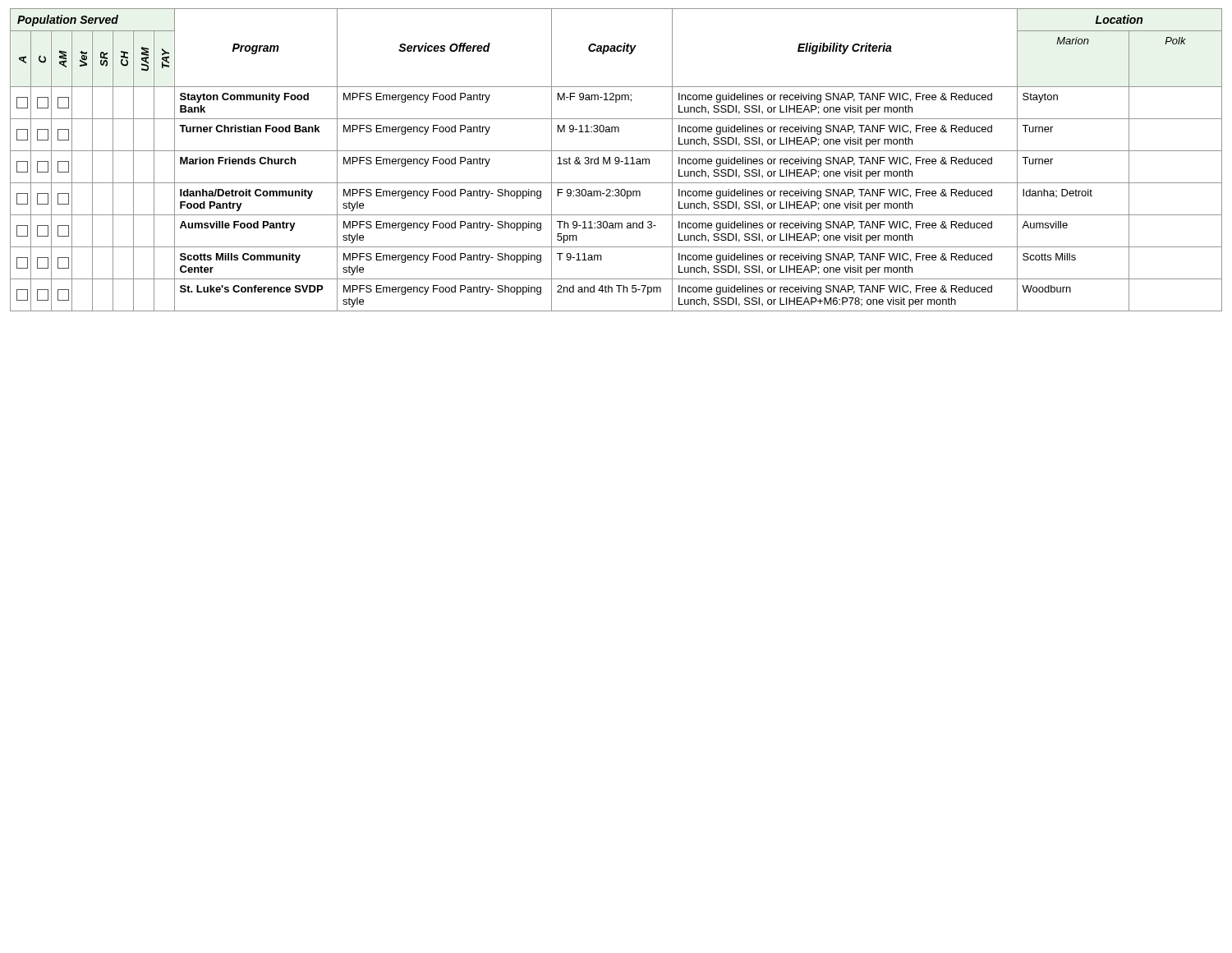Find a table
1232x953 pixels.
616,160
